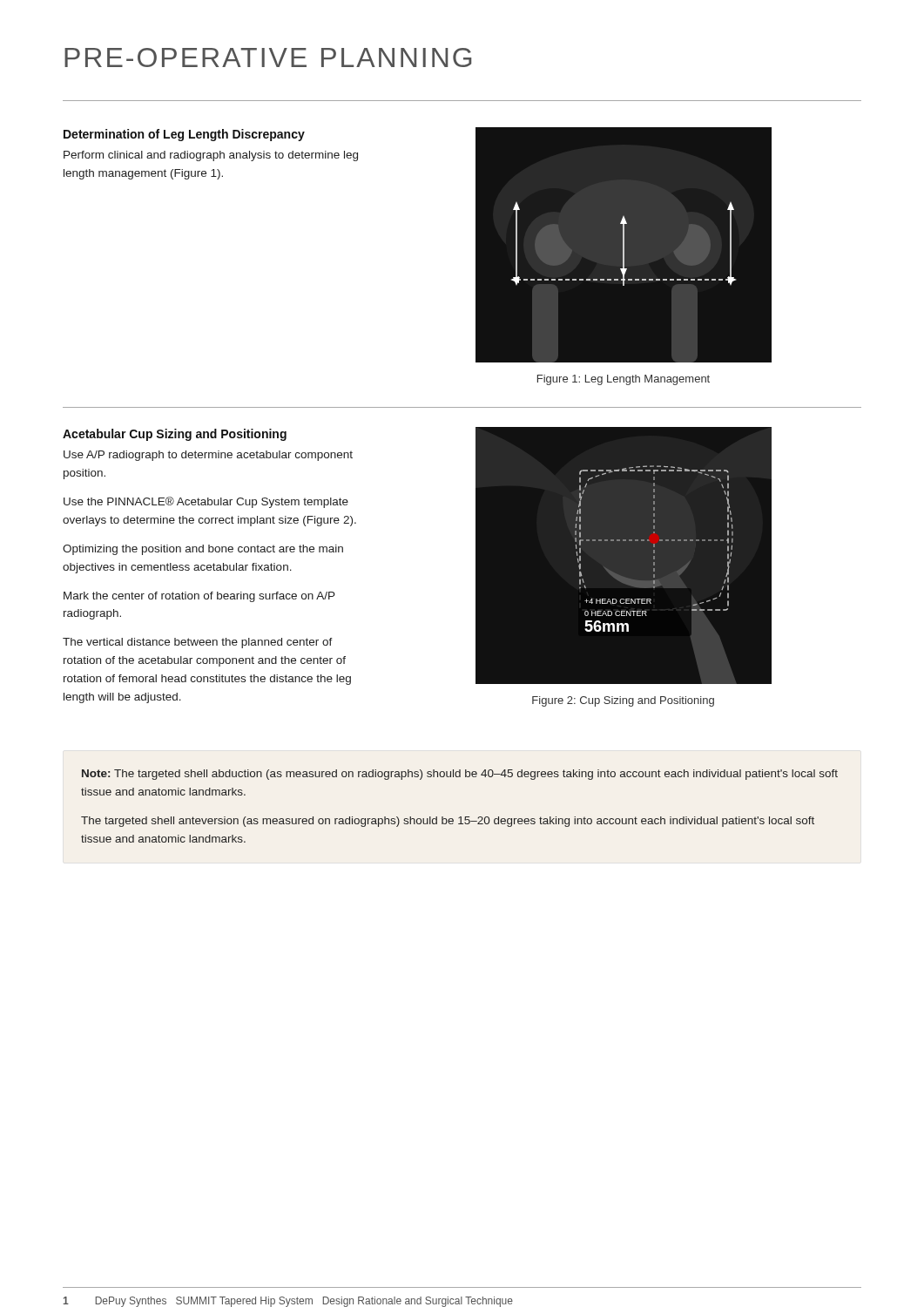Image resolution: width=924 pixels, height=1307 pixels.
Task: Find the block on this page that starts "Note: The targeted shell abduction"
Action: (462, 807)
